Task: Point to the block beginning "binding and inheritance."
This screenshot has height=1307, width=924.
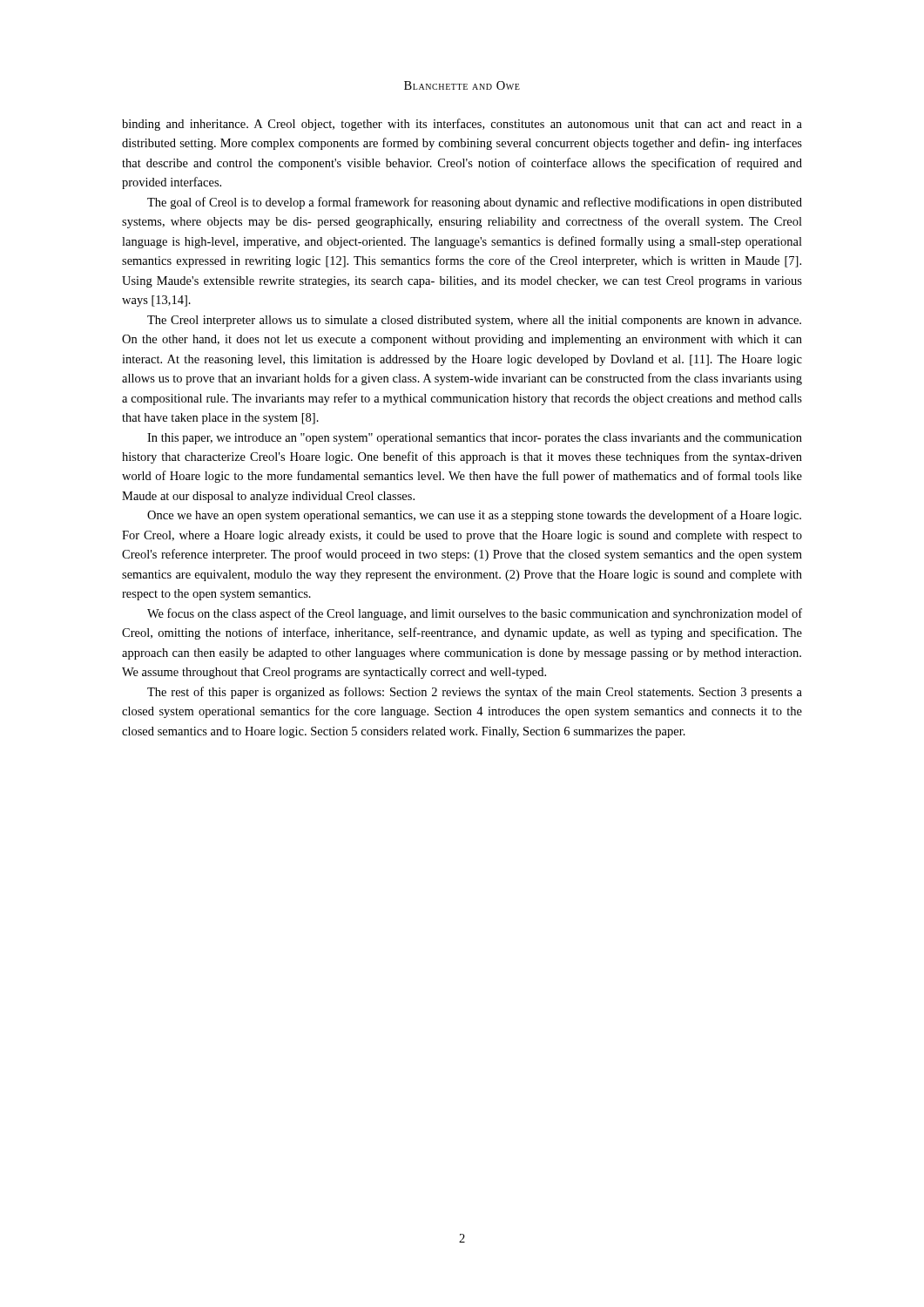Action: click(x=462, y=427)
